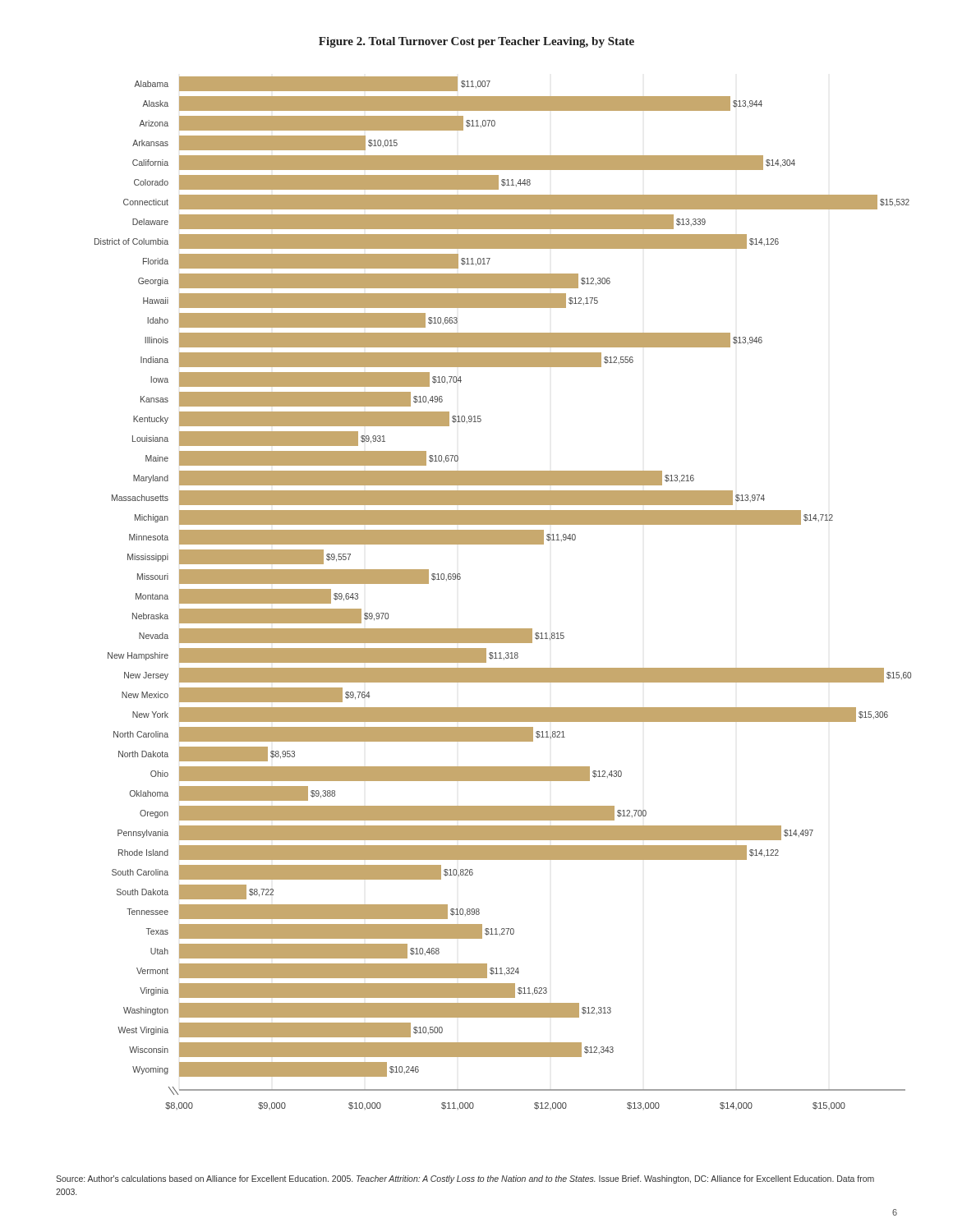Locate the passage starting "Figure 2. Total Turnover Cost per Teacher Leaving,"

pyautogui.click(x=476, y=41)
